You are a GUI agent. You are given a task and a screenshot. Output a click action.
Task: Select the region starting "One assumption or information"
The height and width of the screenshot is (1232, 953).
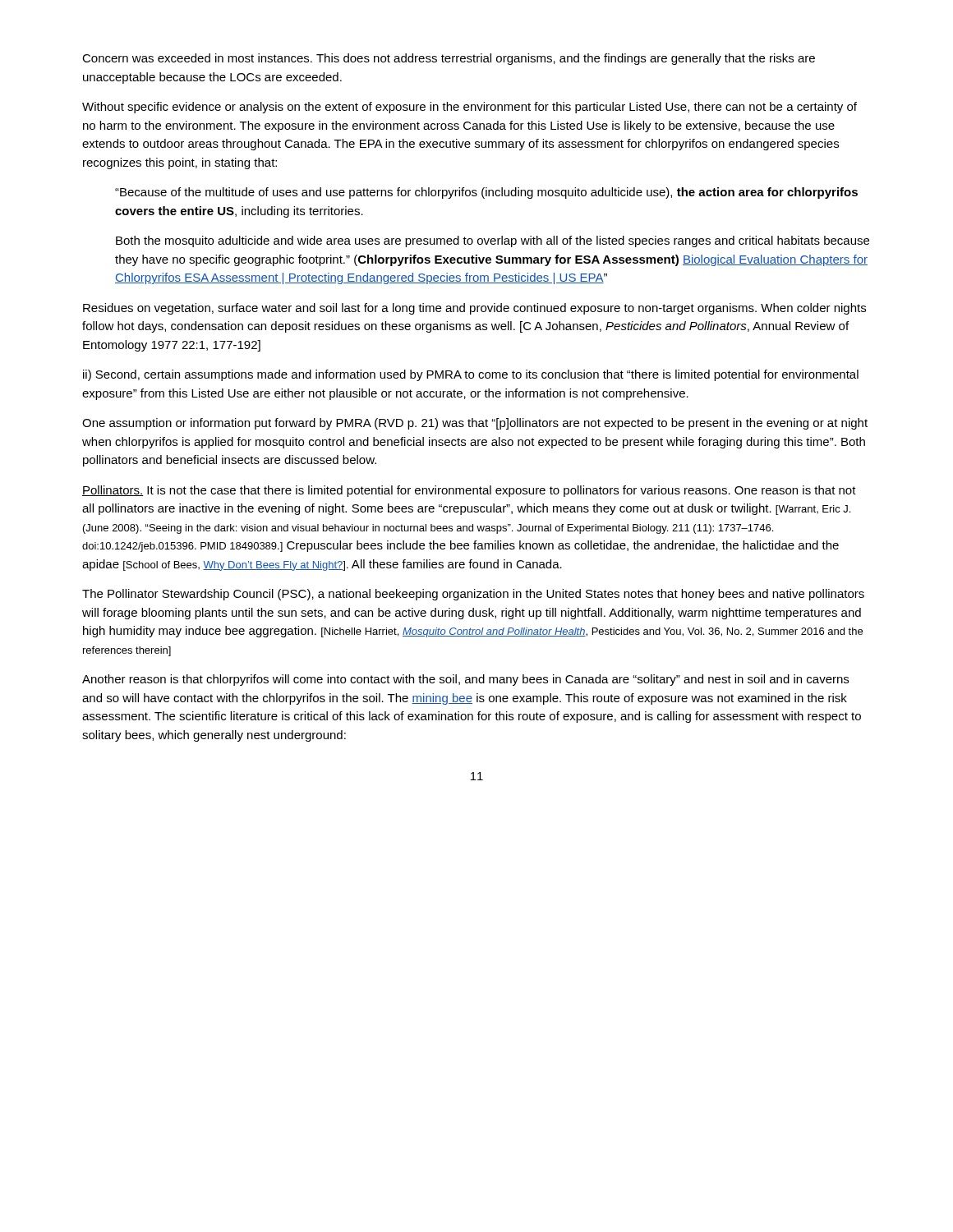click(475, 441)
